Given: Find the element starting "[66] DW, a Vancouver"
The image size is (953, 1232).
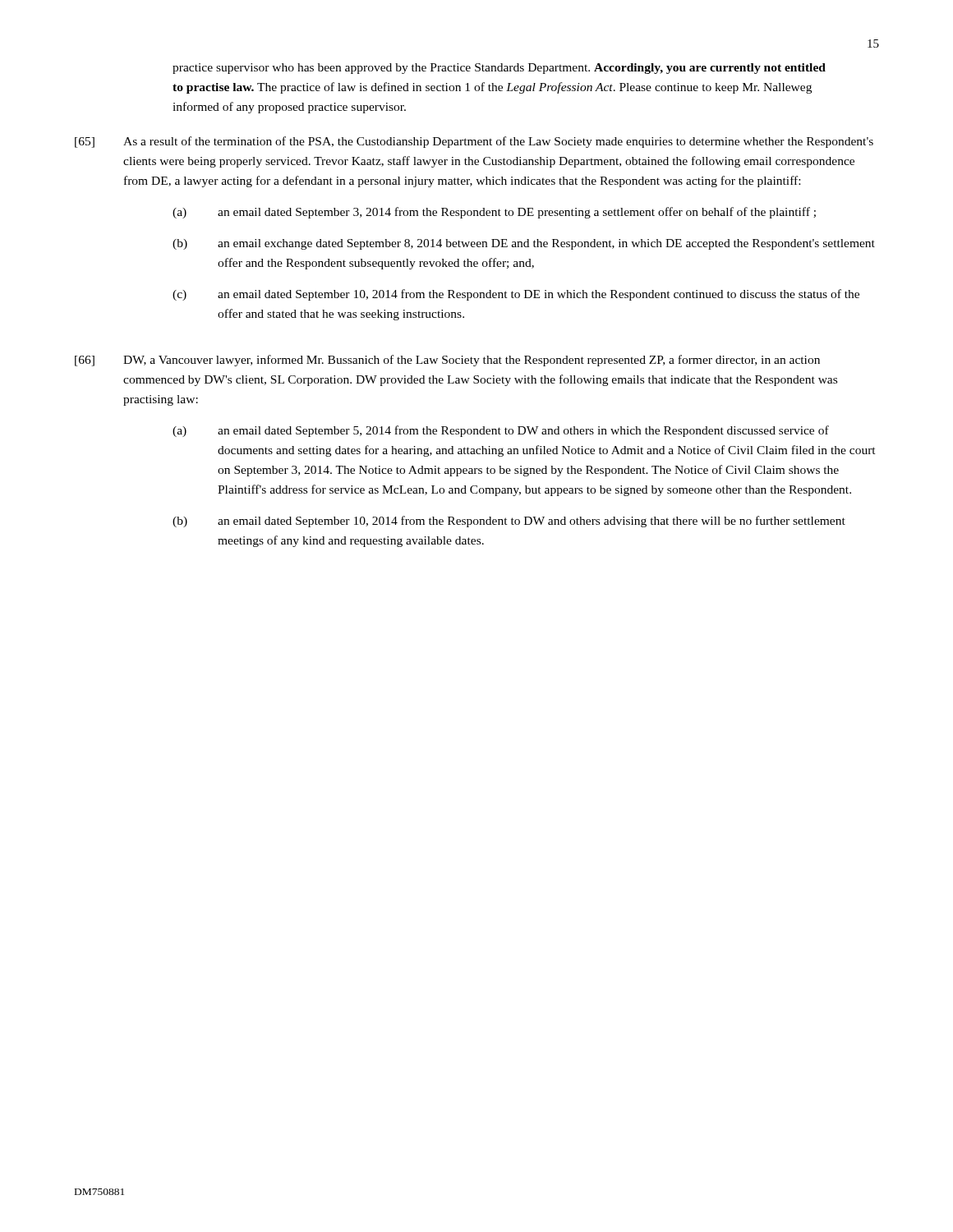Looking at the screenshot, I should (x=476, y=456).
